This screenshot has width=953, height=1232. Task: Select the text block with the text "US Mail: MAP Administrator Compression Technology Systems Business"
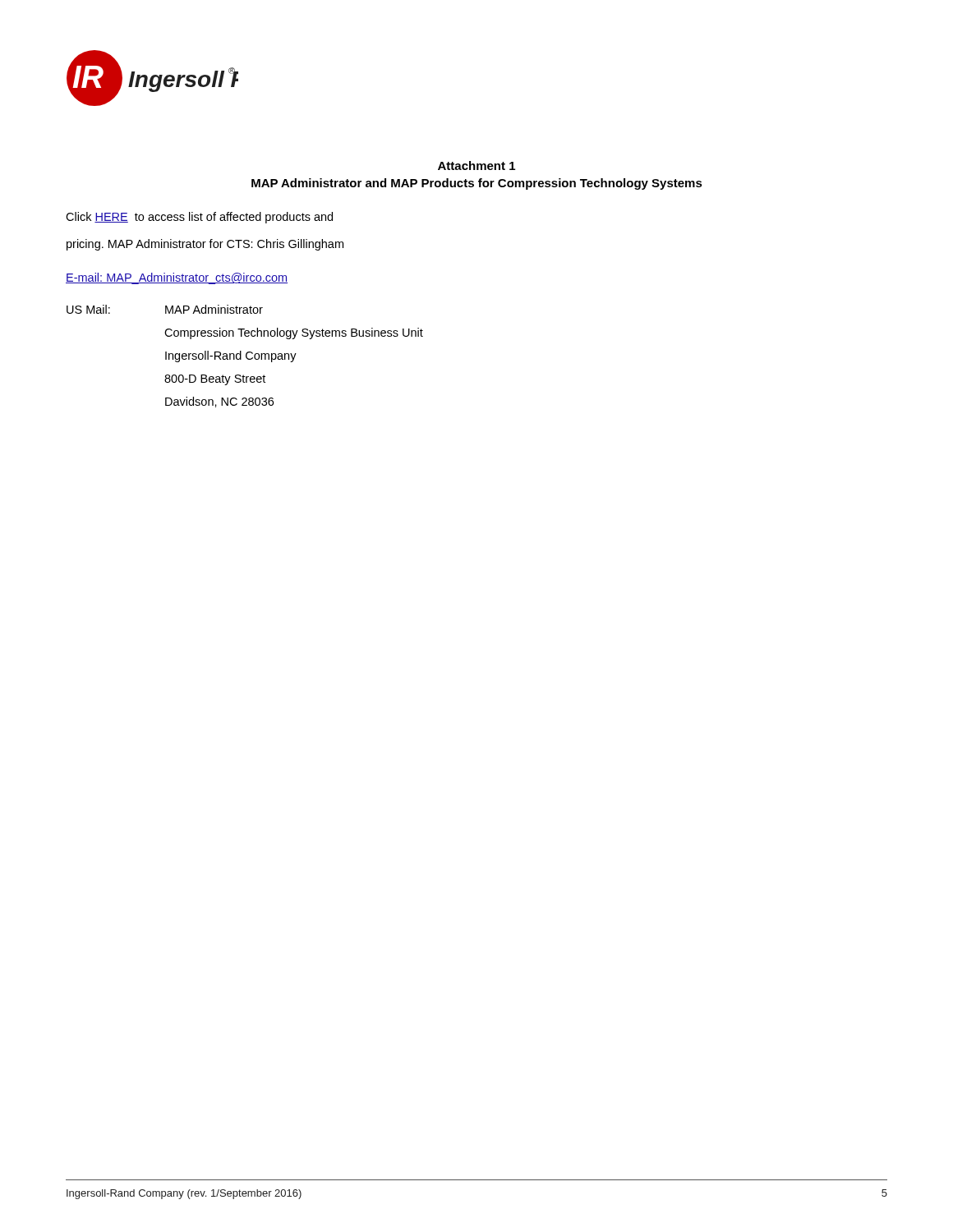pos(244,360)
